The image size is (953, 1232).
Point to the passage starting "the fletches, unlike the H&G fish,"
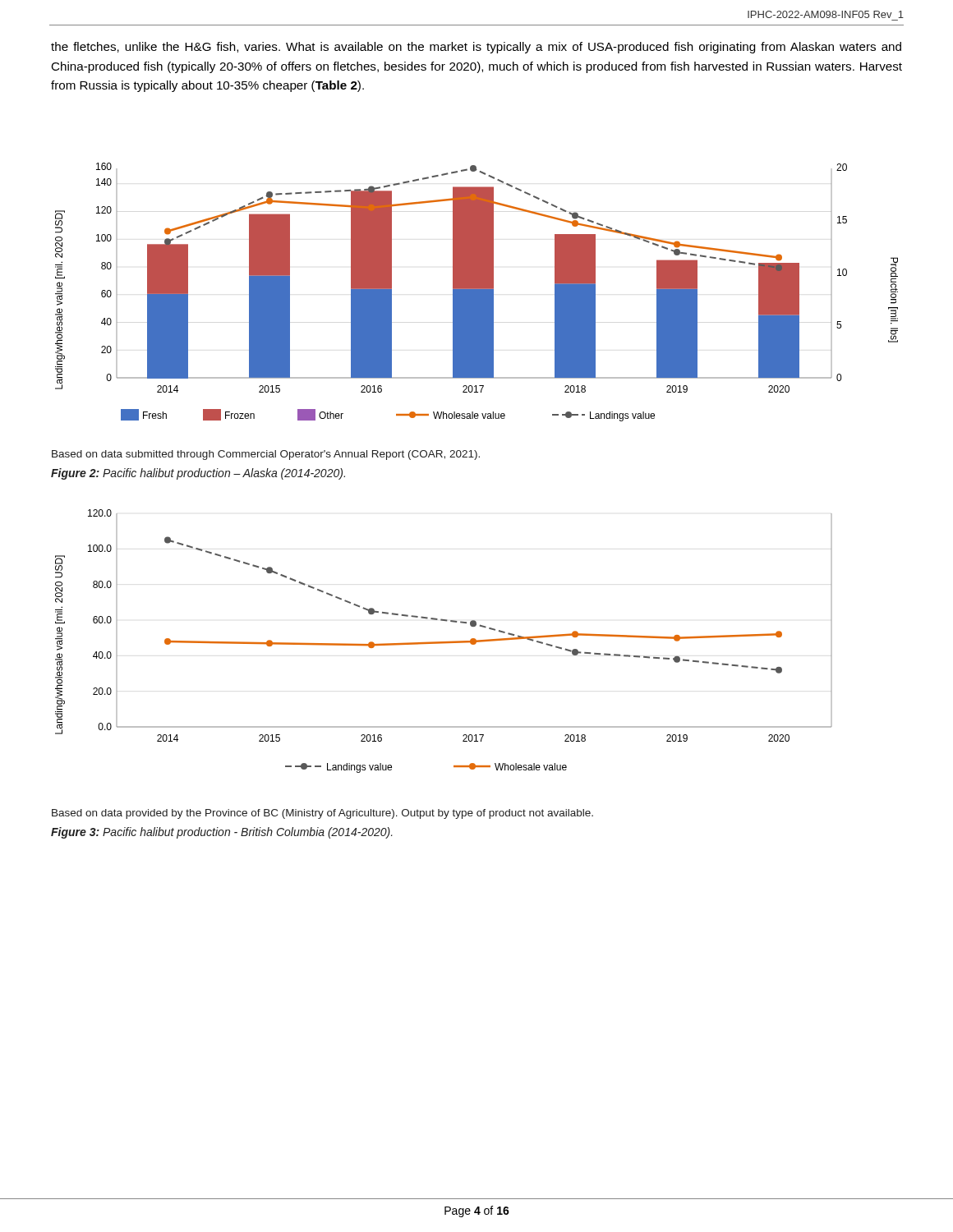click(x=476, y=66)
